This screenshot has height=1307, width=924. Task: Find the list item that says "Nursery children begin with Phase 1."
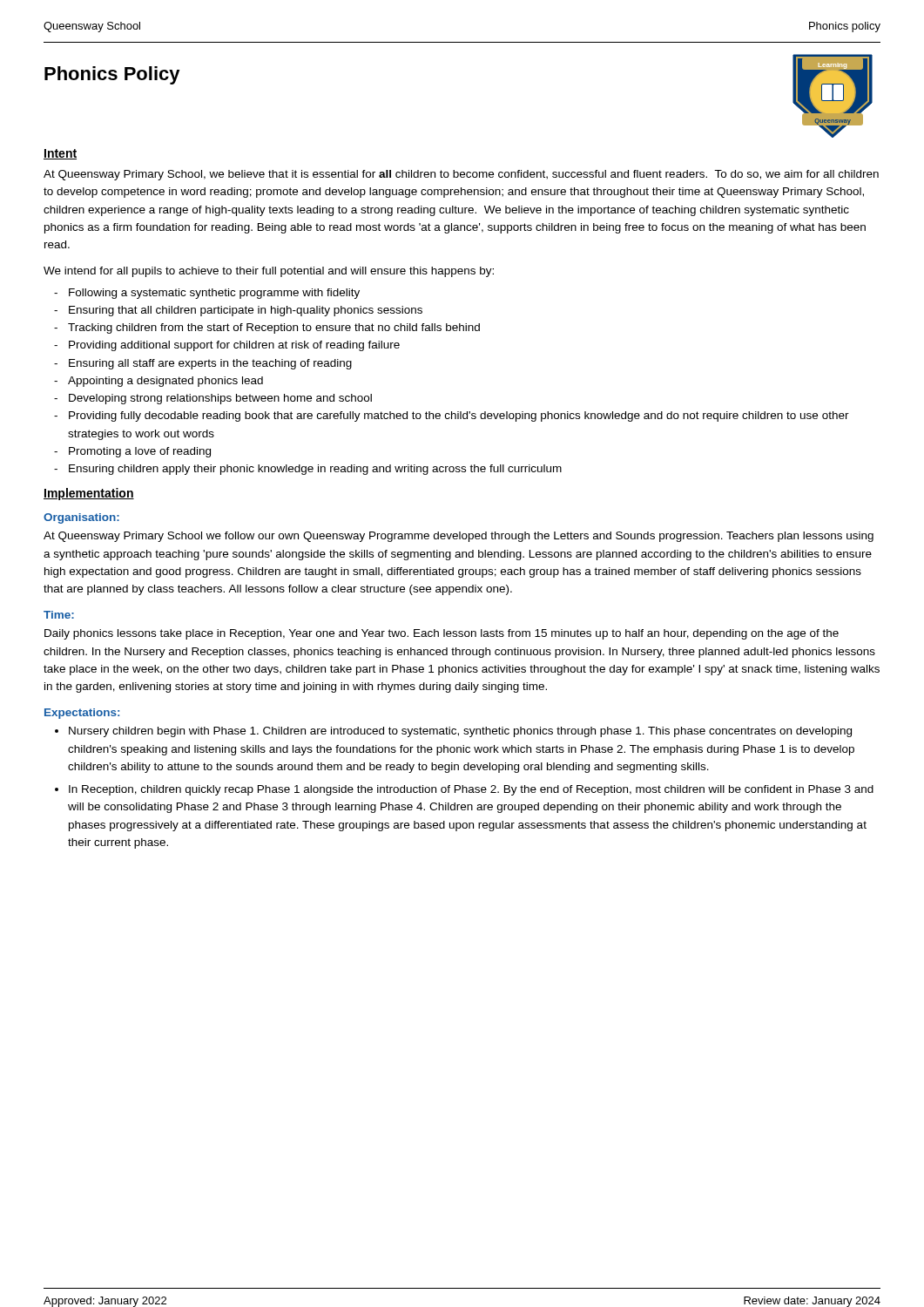(x=461, y=749)
